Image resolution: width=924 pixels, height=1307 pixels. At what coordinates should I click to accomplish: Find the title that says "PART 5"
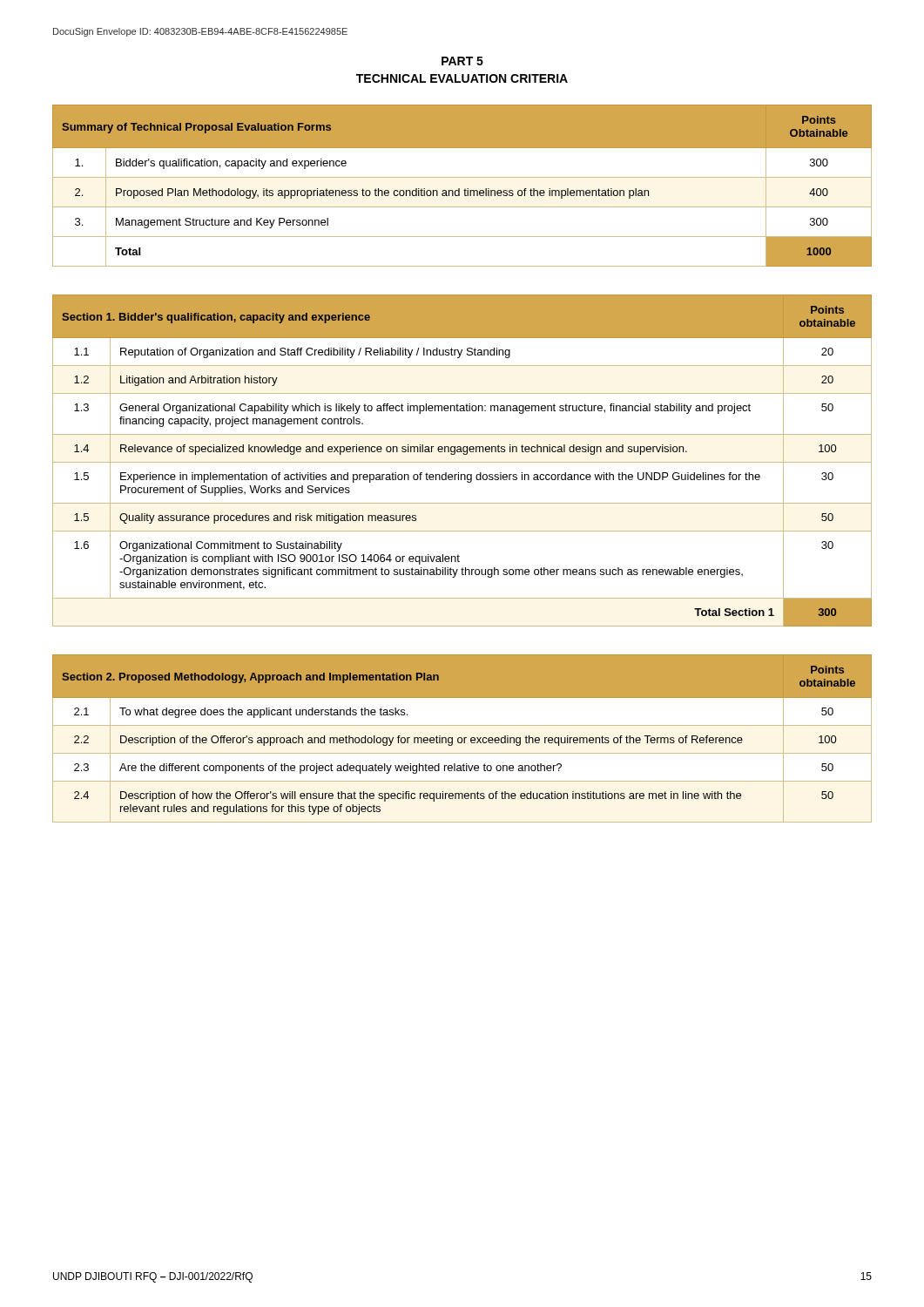click(x=462, y=61)
